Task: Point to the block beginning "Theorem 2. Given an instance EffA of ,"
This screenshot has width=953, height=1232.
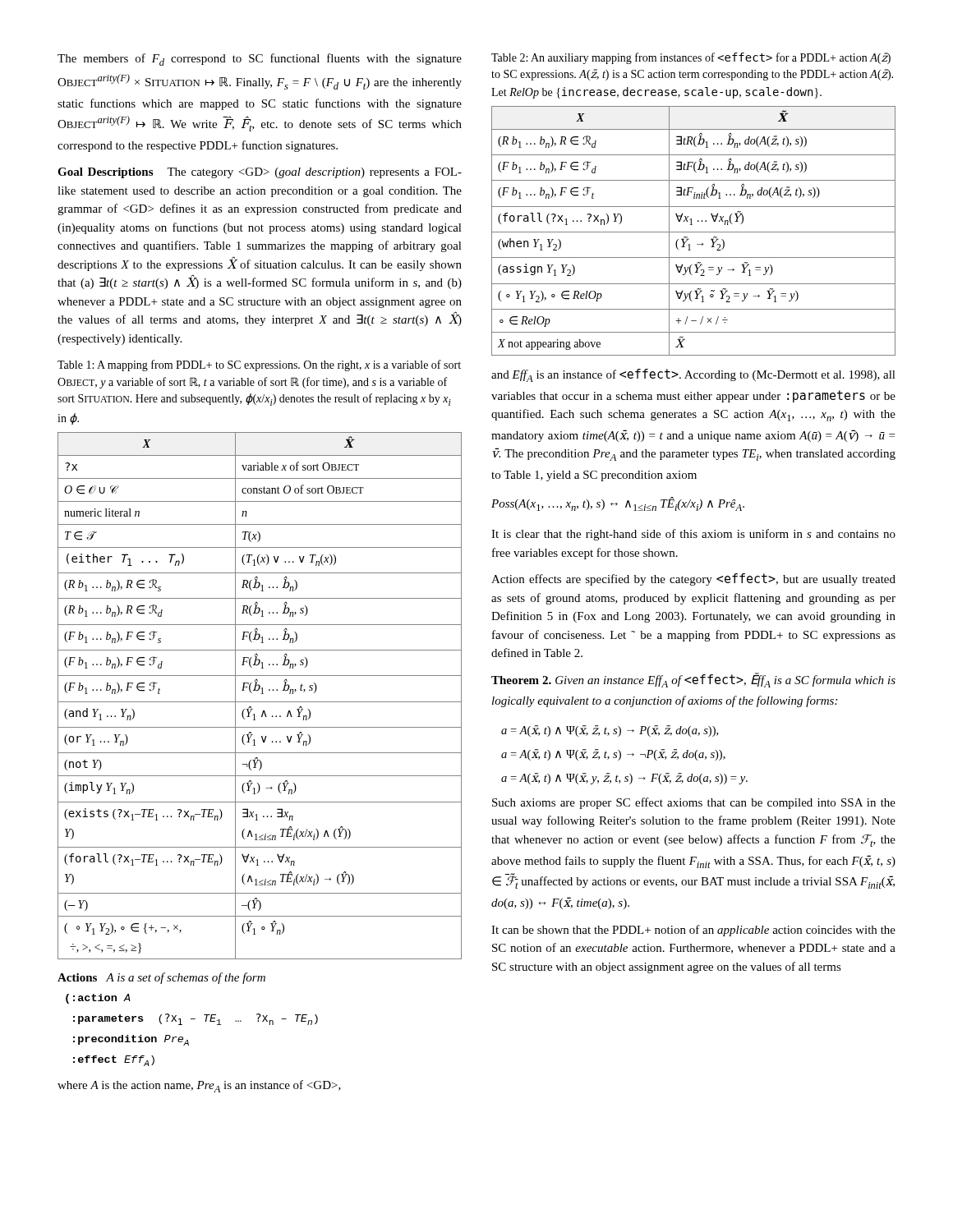Action: [693, 691]
